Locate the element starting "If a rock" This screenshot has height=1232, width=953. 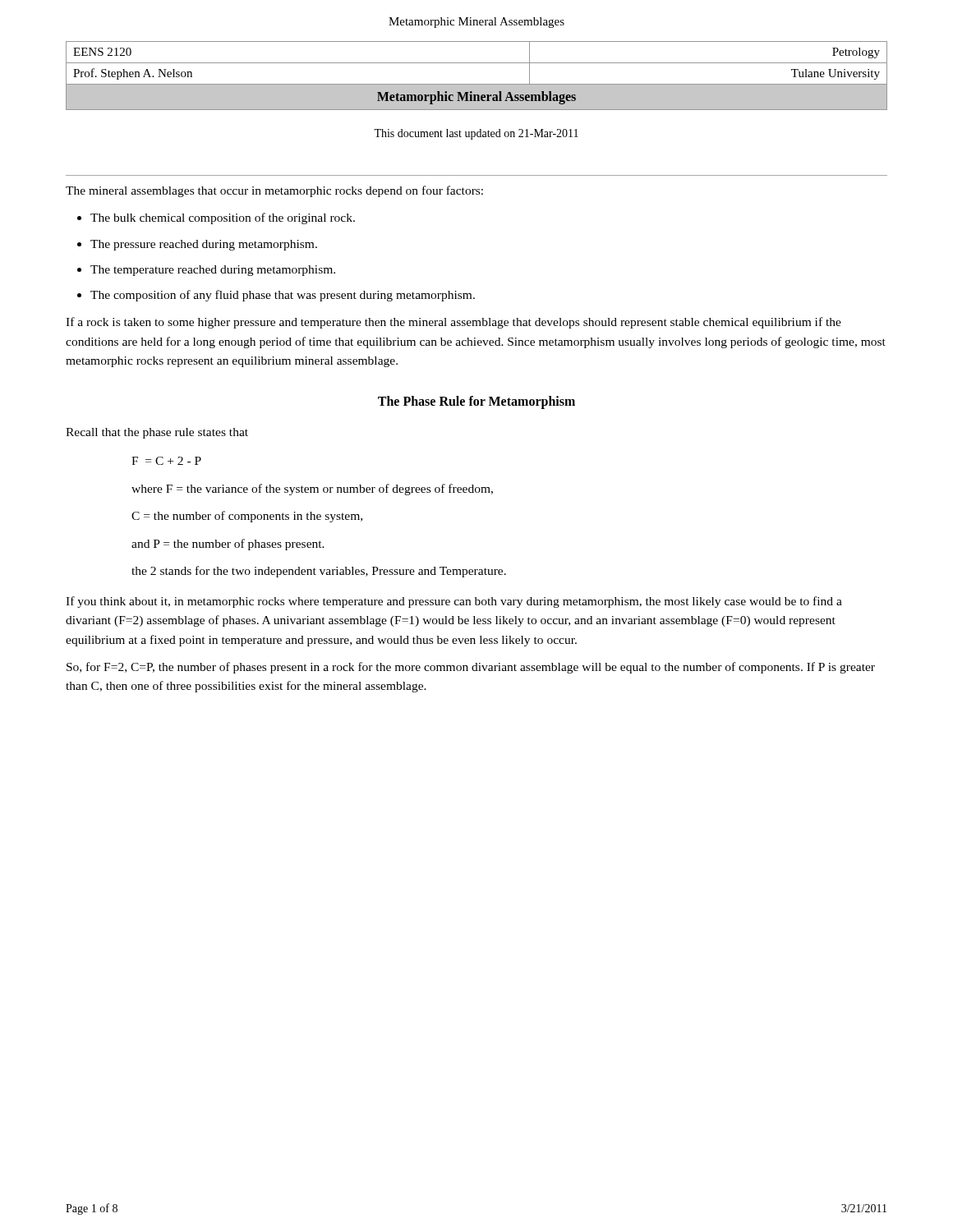476,341
